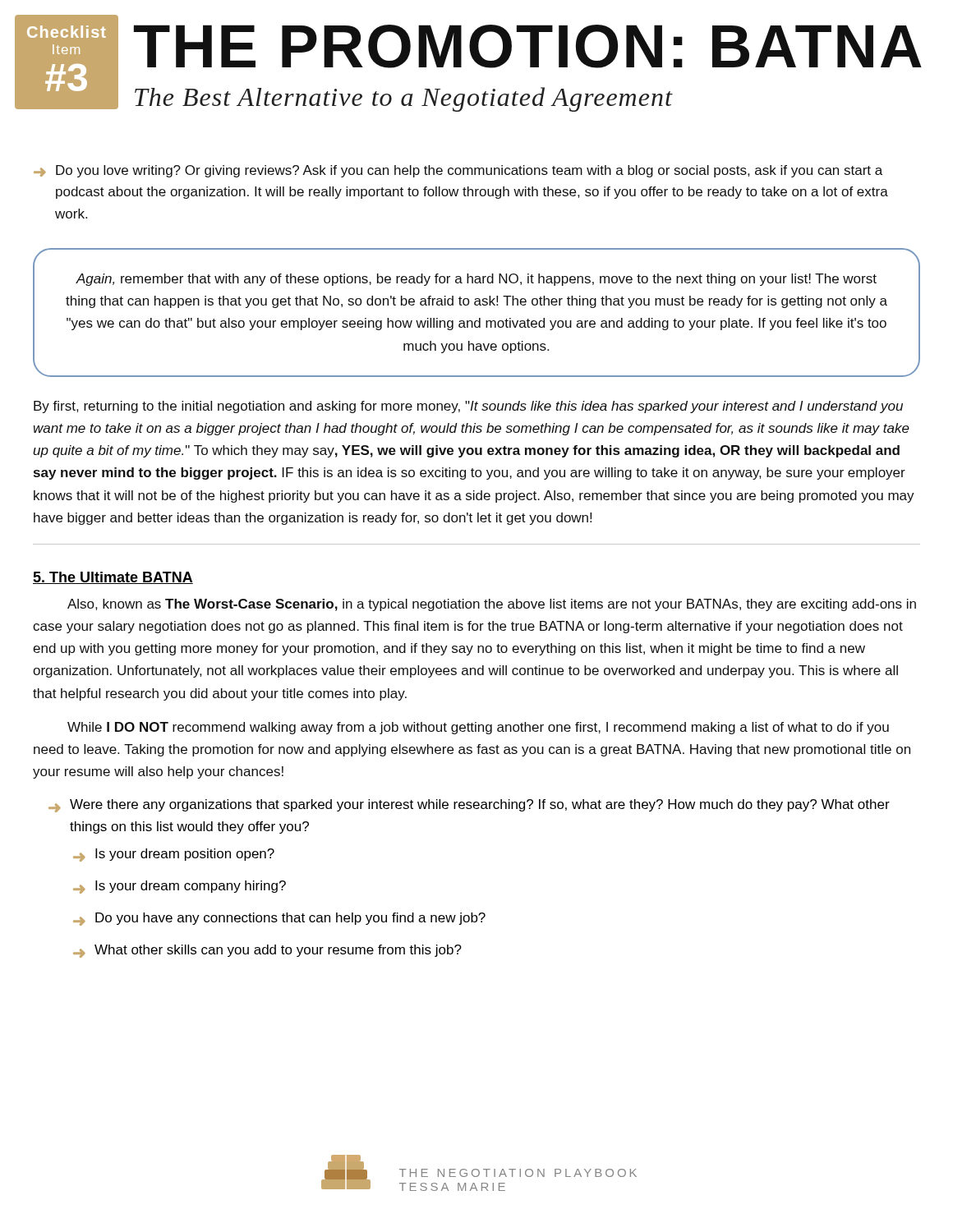The width and height of the screenshot is (953, 1232).
Task: Find the text starting "➜ Were there any"
Action: [x=484, y=816]
